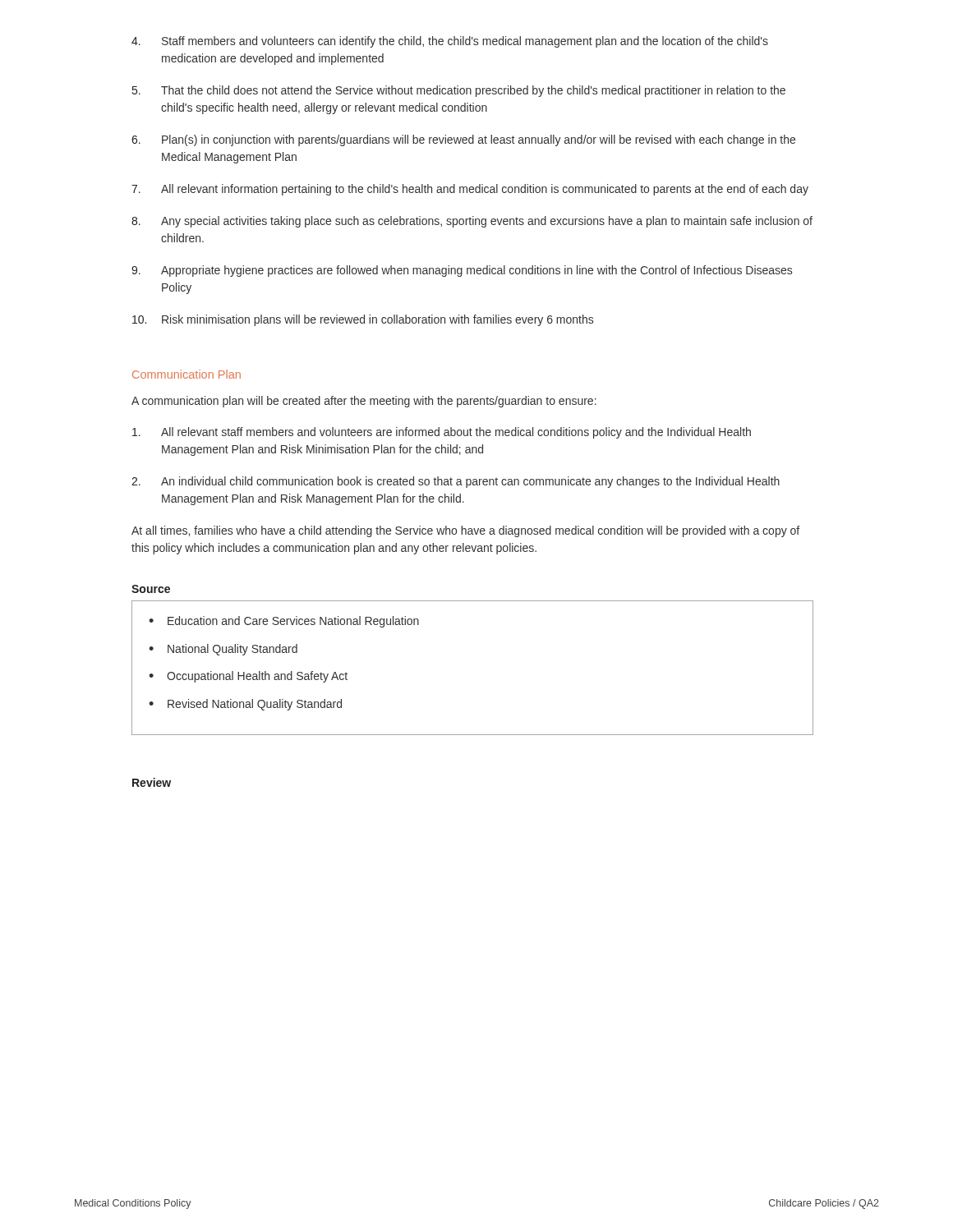The image size is (953, 1232).
Task: Point to the block beginning "2. An individual child communication book is"
Action: (x=472, y=490)
